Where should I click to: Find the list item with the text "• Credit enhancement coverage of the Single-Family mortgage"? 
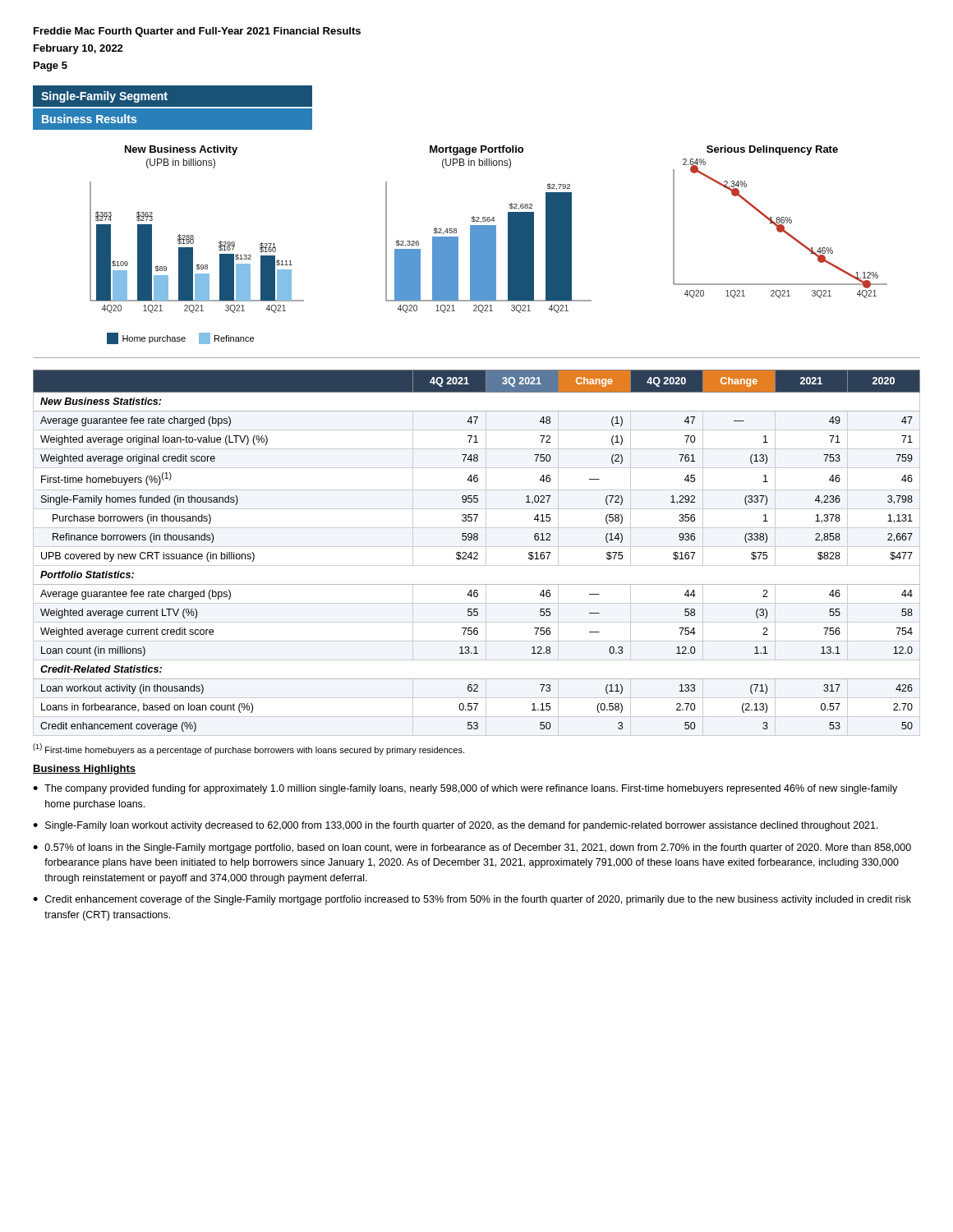pos(476,907)
